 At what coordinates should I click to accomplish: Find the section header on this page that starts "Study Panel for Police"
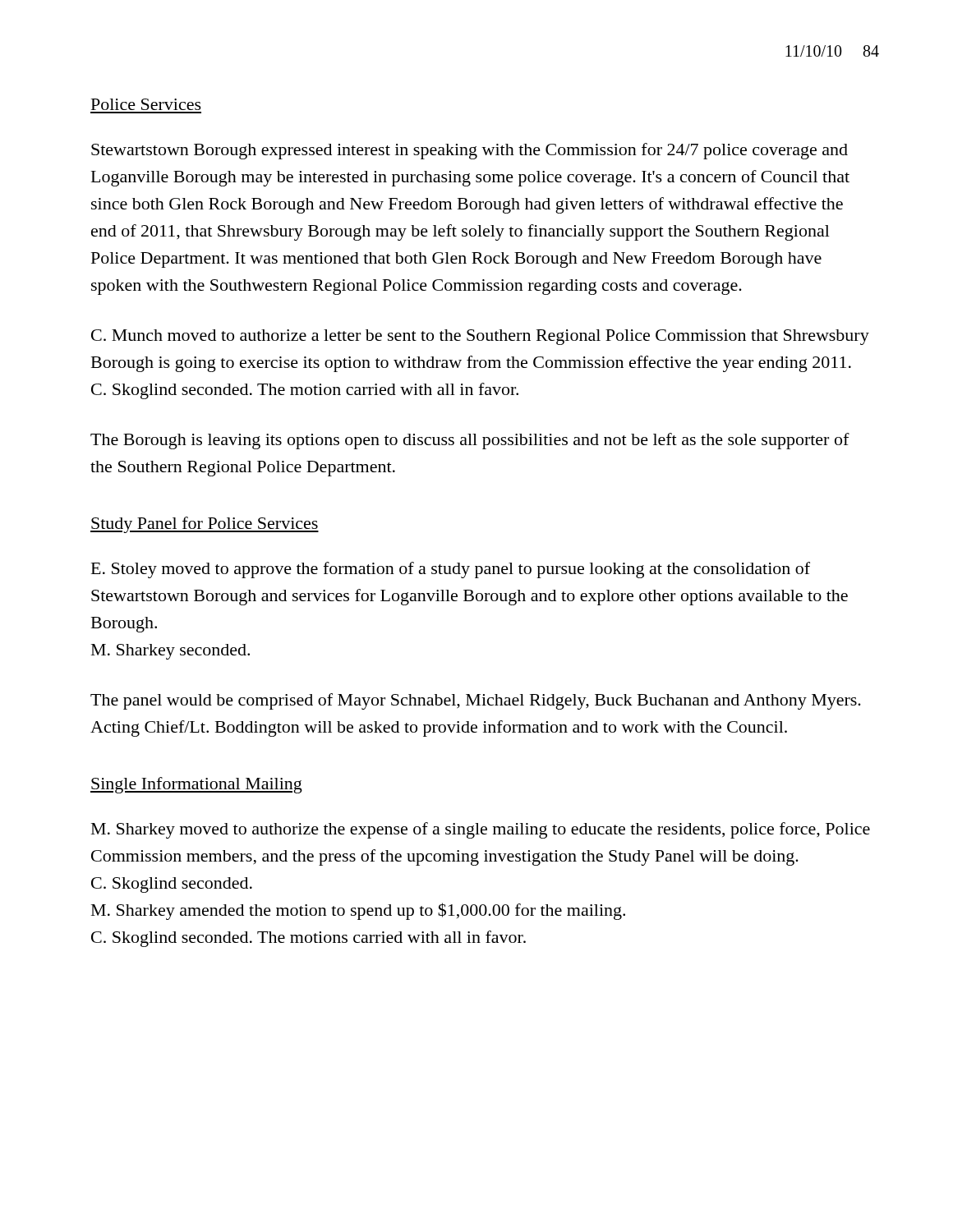[x=204, y=523]
